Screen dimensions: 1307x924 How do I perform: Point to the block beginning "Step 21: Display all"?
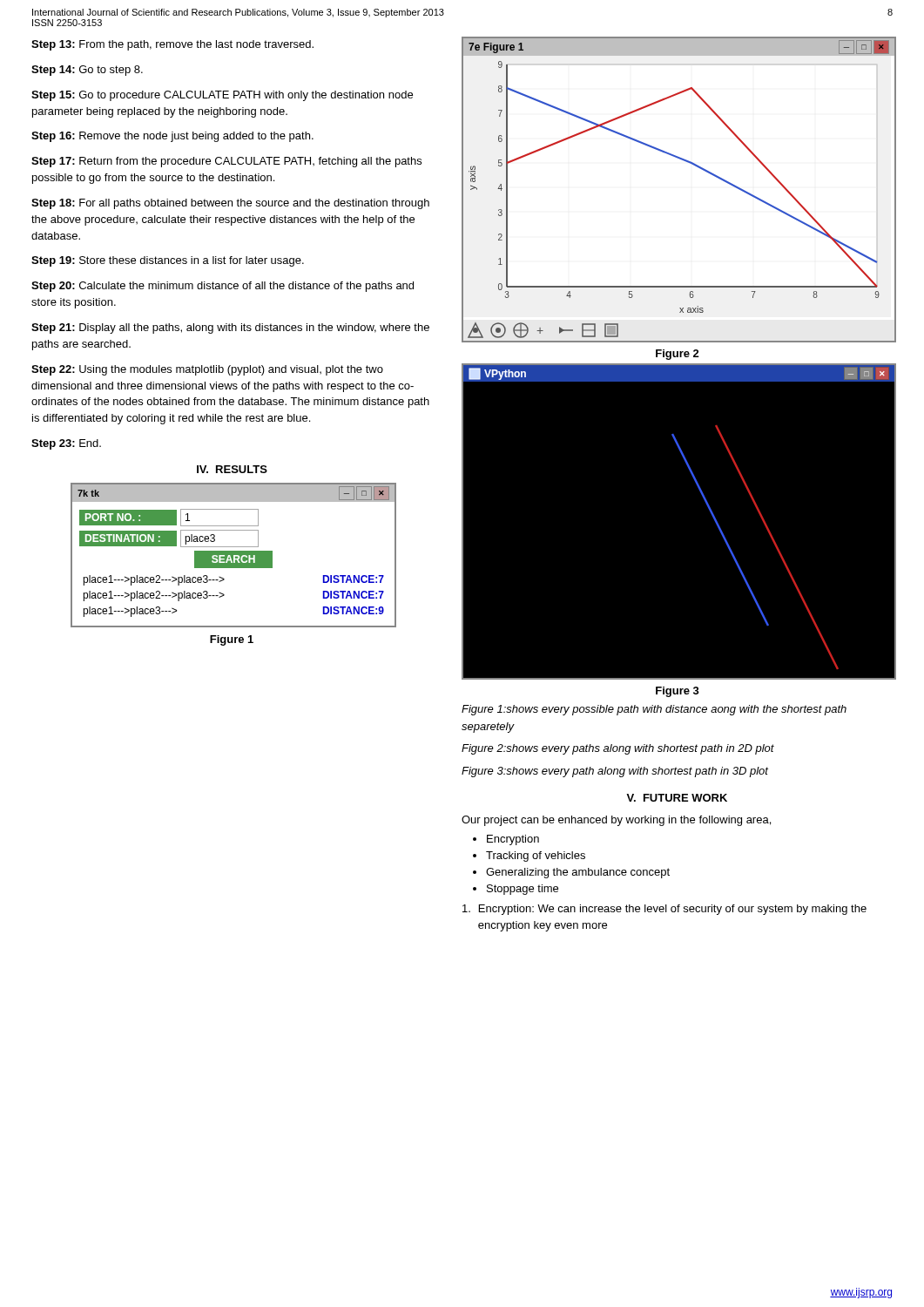coord(231,335)
